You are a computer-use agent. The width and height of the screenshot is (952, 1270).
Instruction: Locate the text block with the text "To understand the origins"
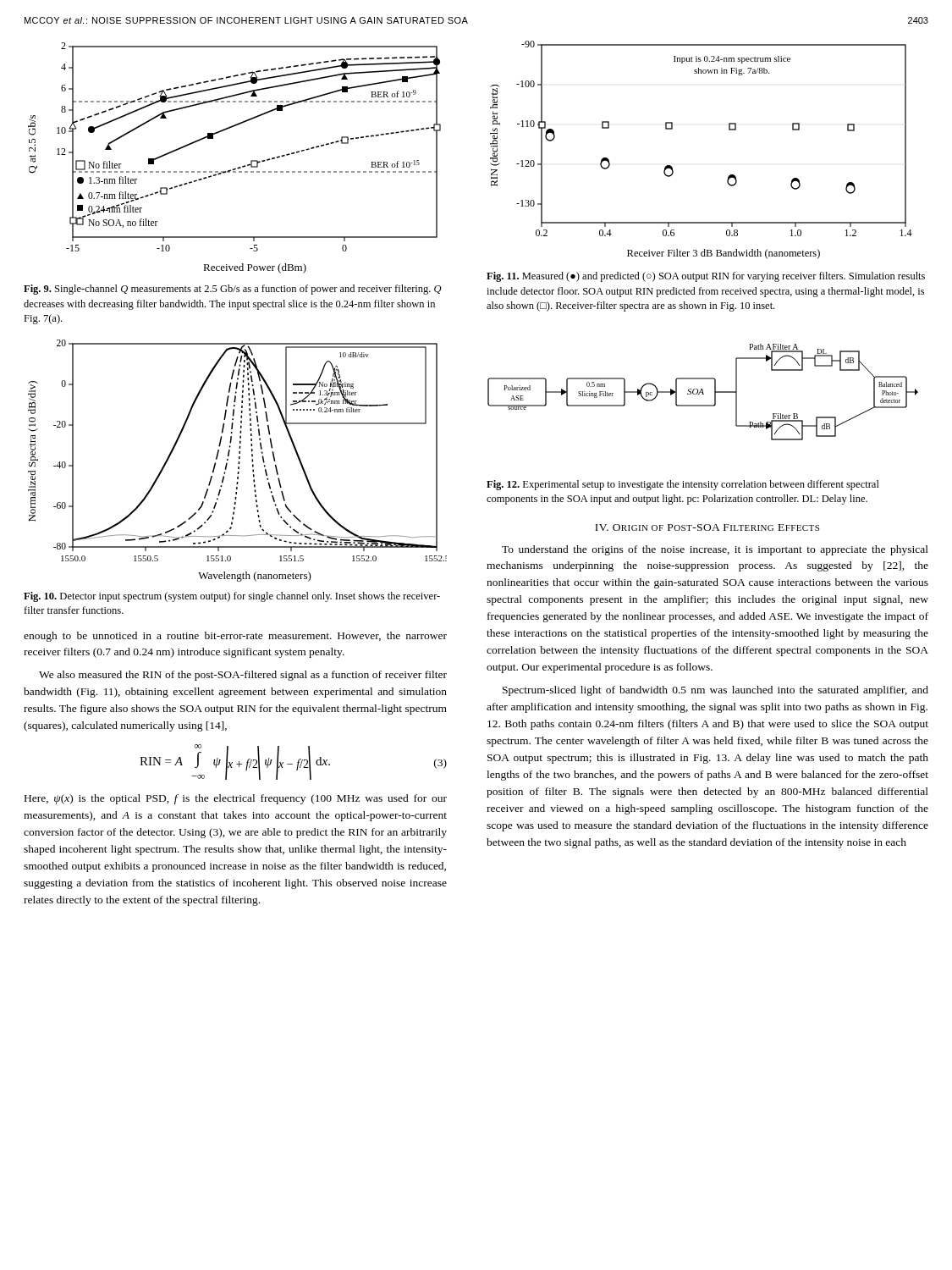(x=707, y=696)
